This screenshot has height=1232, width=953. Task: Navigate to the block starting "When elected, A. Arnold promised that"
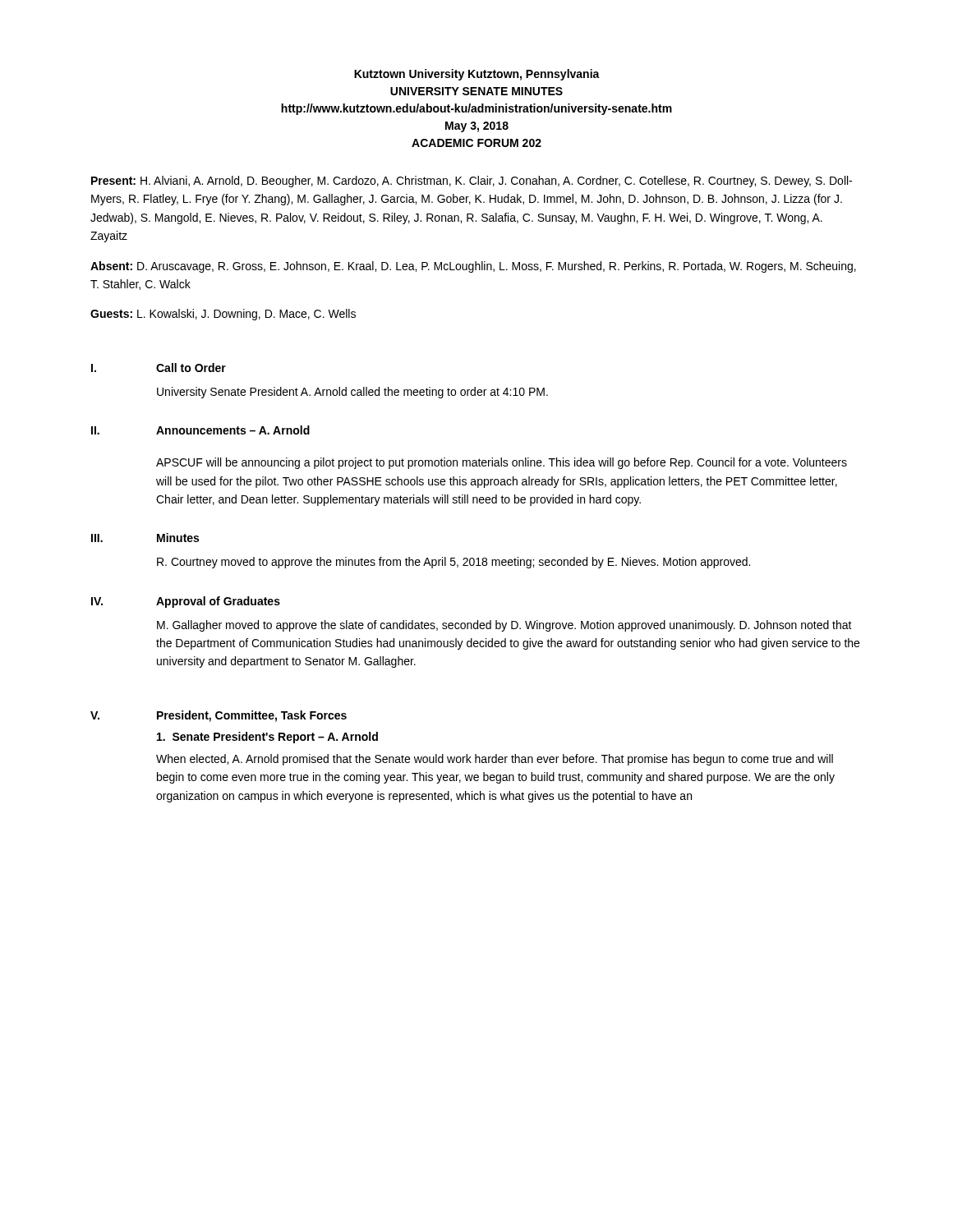coord(509,777)
